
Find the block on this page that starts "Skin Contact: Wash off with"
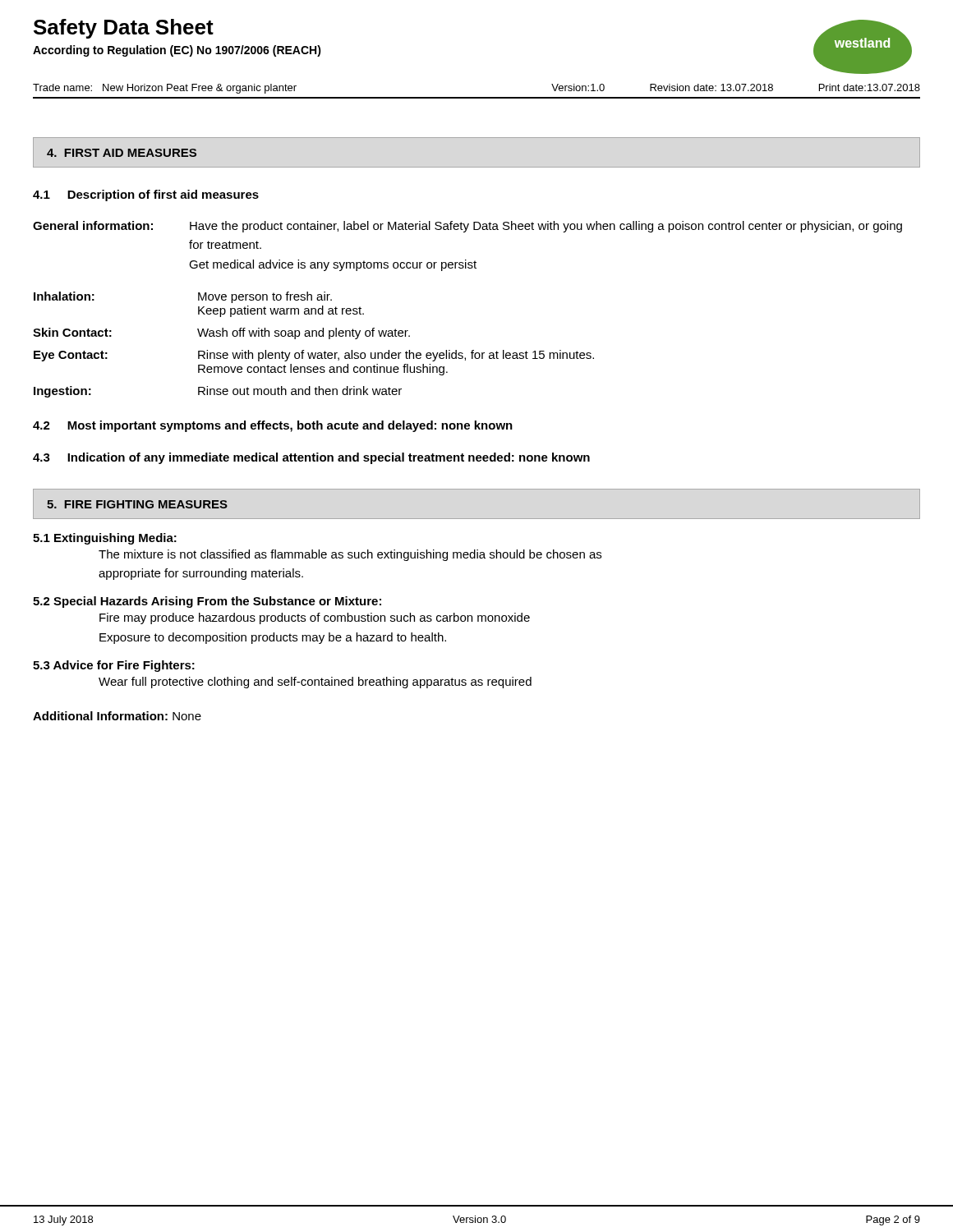point(221,333)
